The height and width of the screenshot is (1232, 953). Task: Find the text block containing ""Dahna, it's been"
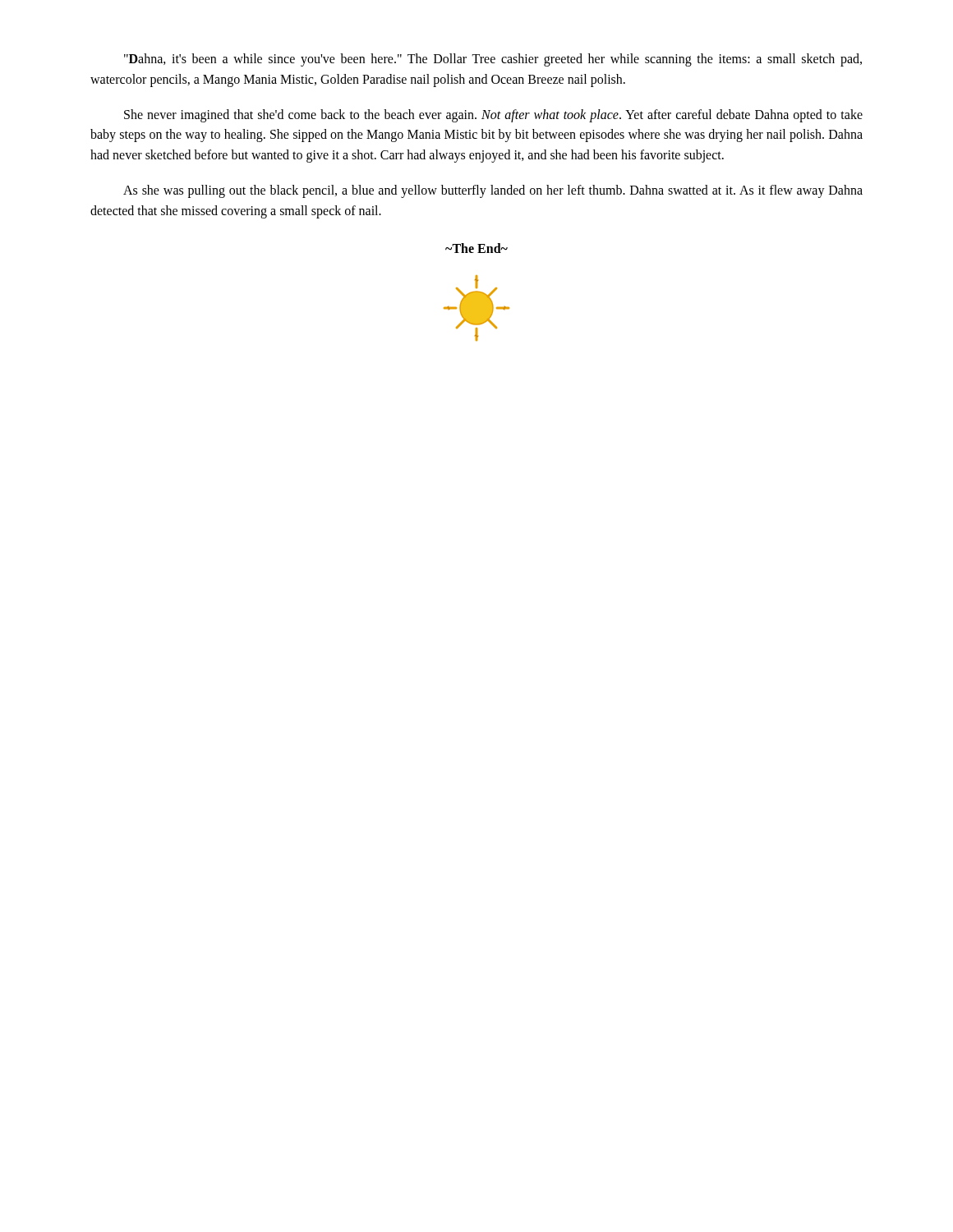pos(476,70)
